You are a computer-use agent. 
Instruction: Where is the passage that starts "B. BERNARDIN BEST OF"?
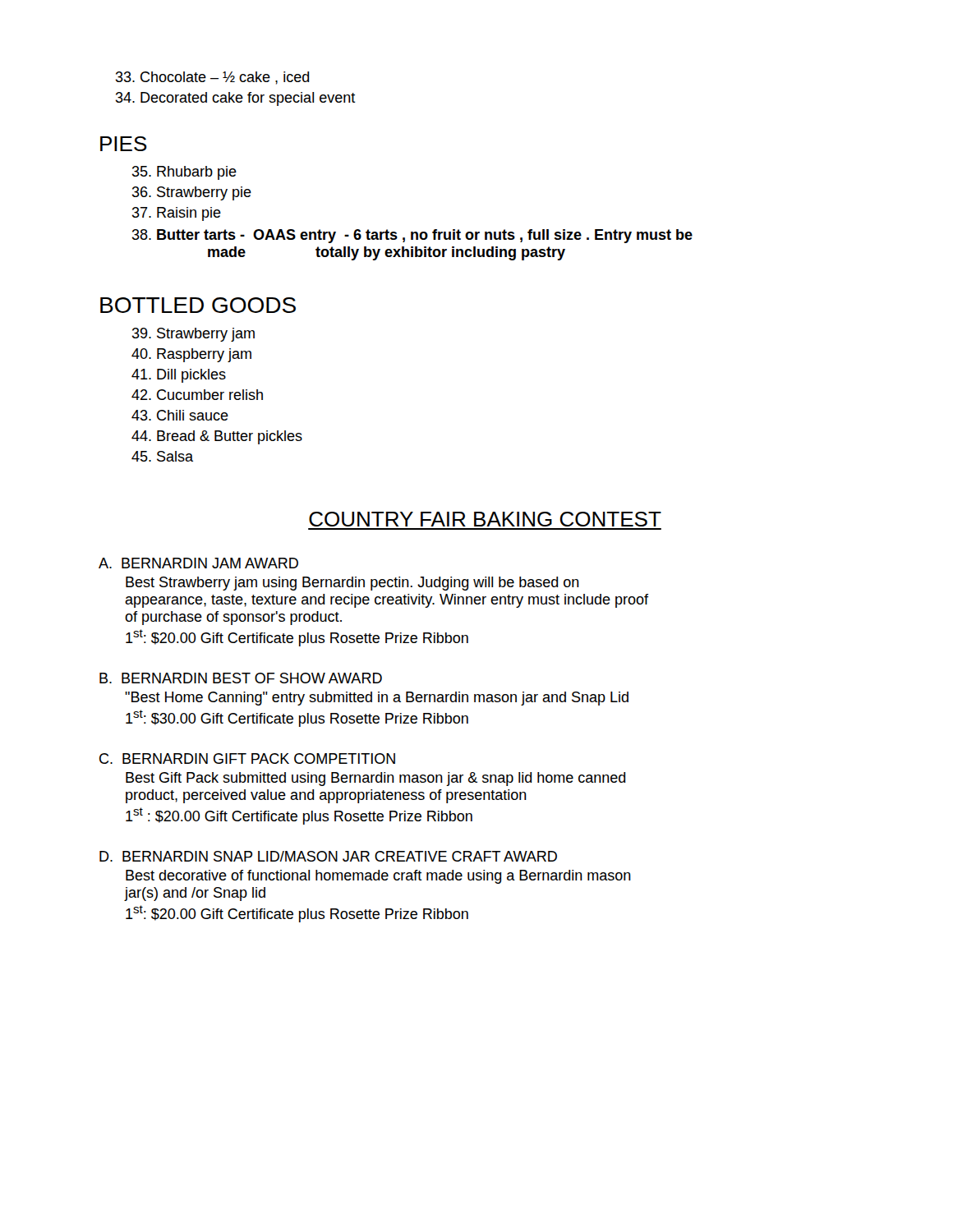coord(485,699)
